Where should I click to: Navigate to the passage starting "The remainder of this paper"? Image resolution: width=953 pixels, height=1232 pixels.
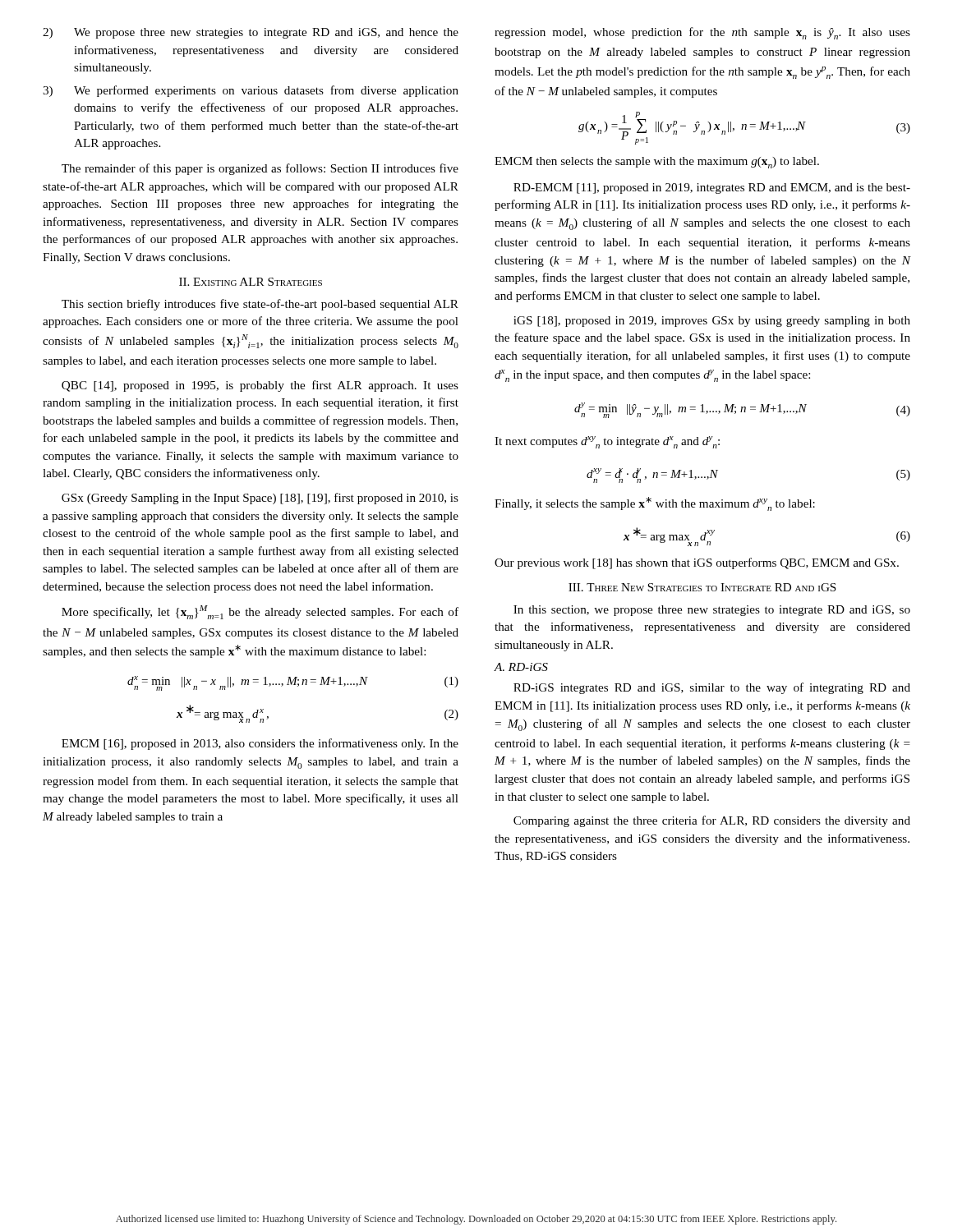[251, 212]
